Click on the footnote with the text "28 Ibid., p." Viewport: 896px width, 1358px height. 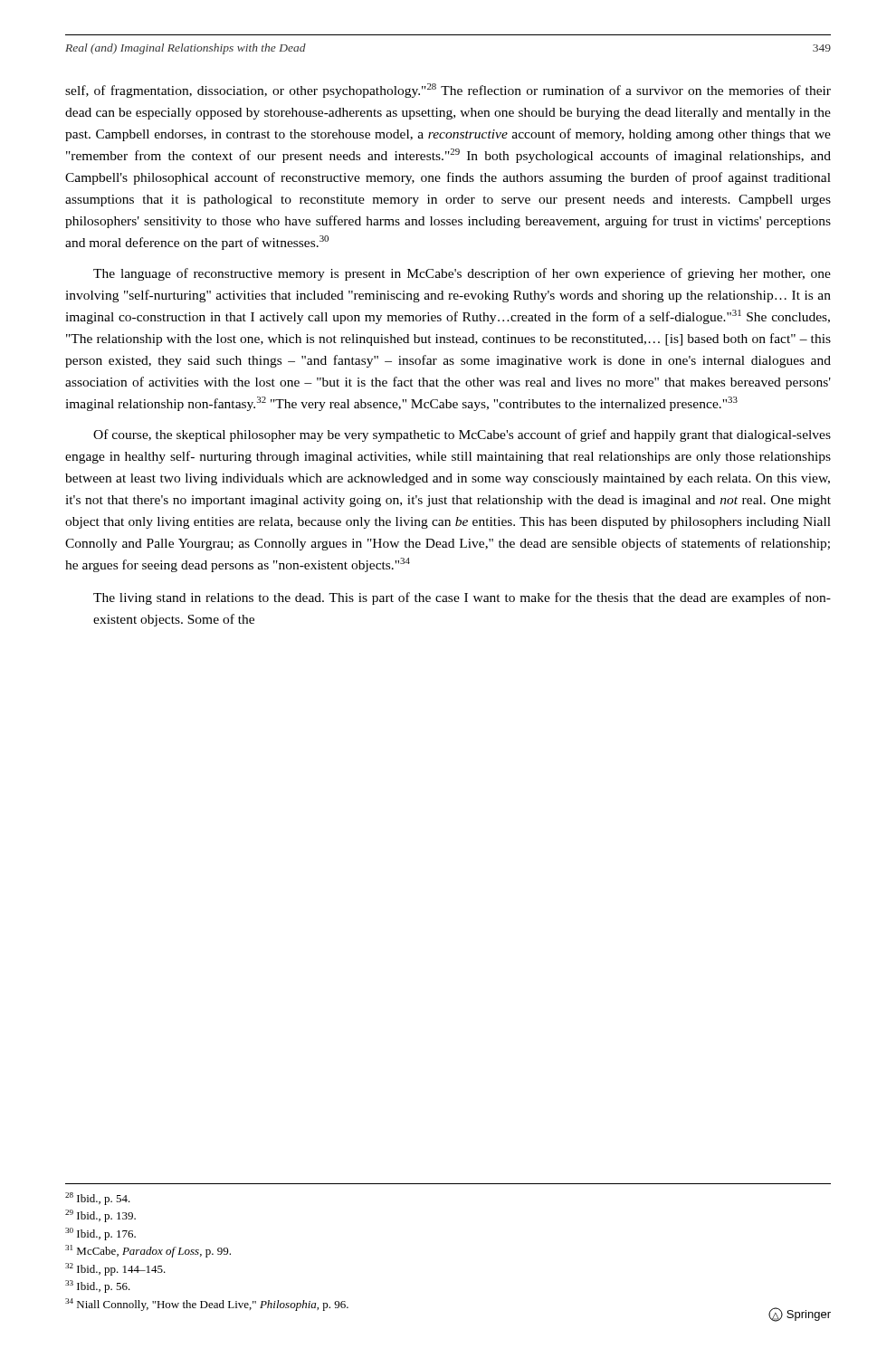[98, 1199]
